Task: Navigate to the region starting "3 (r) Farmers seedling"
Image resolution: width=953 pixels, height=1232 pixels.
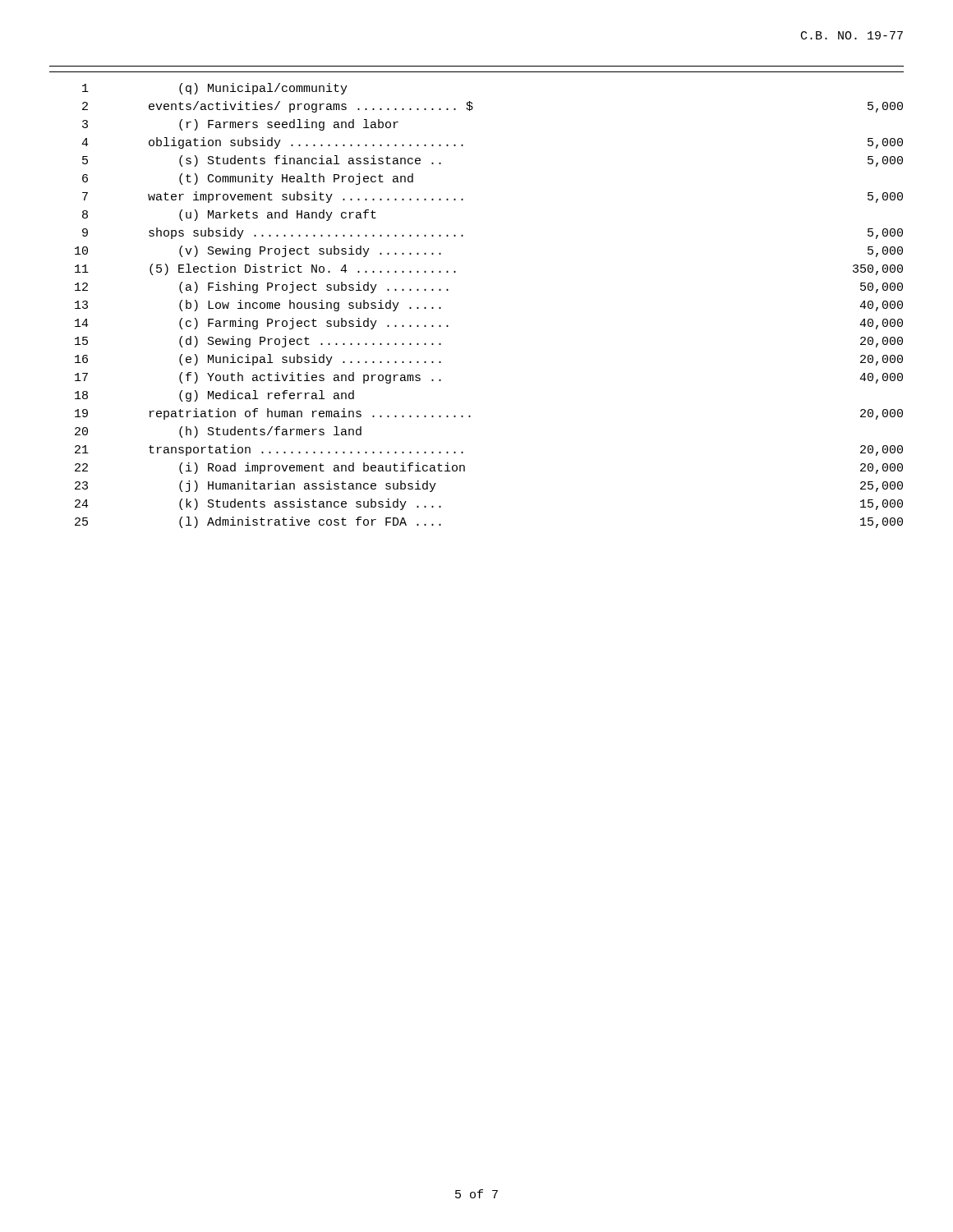Action: 240,125
